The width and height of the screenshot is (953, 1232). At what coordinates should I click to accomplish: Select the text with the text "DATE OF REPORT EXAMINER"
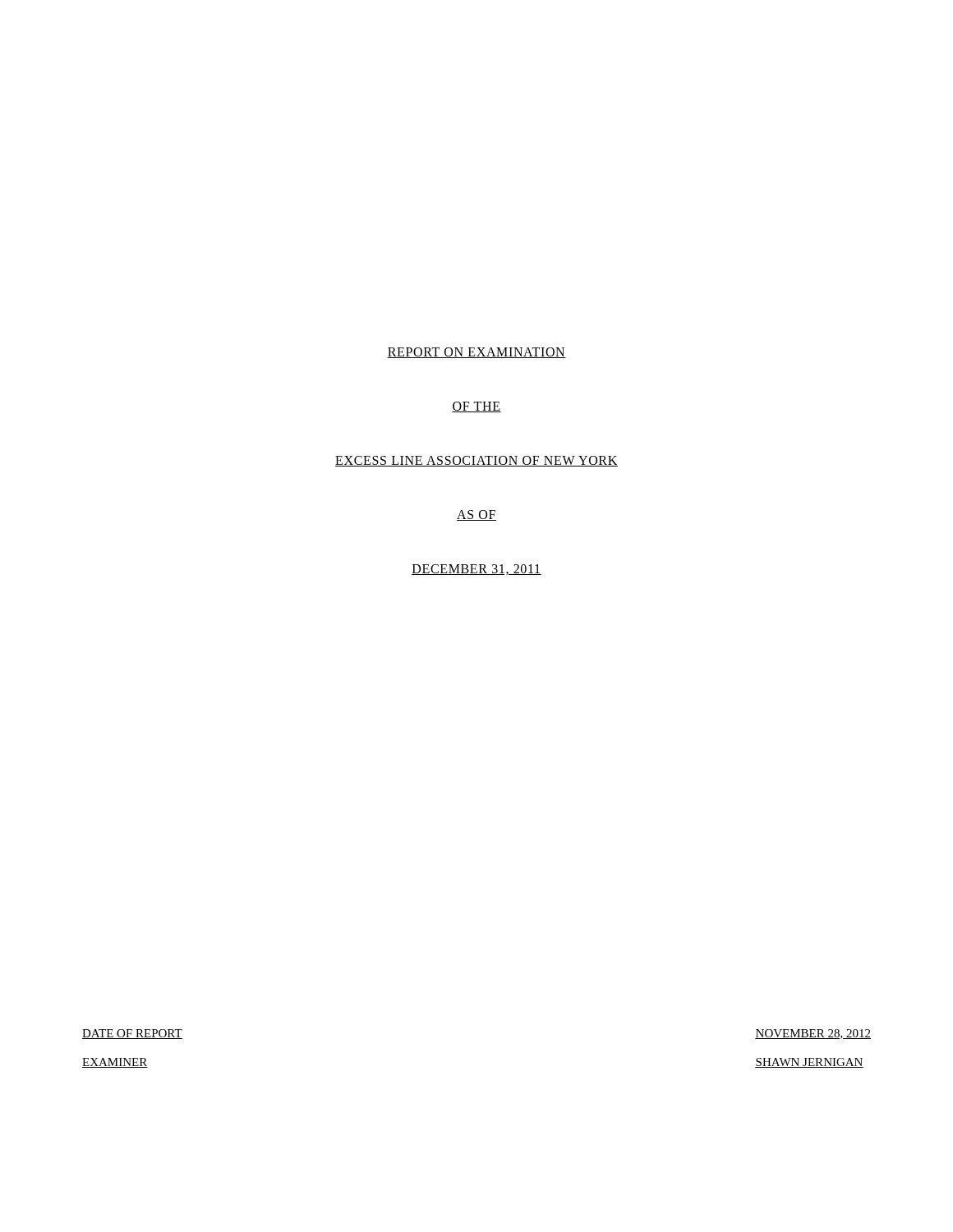click(132, 1048)
